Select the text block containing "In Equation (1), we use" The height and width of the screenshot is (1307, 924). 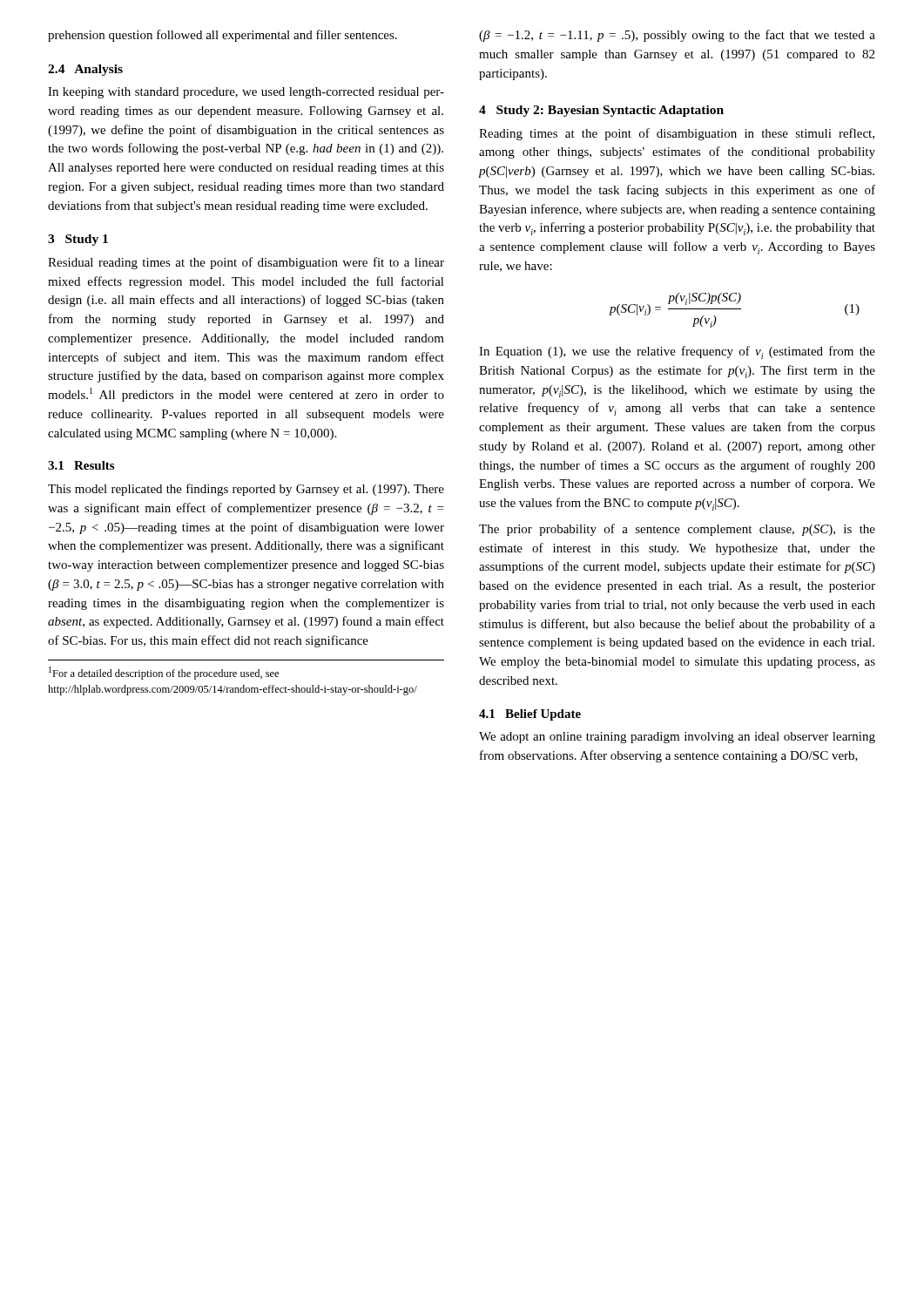(x=677, y=428)
